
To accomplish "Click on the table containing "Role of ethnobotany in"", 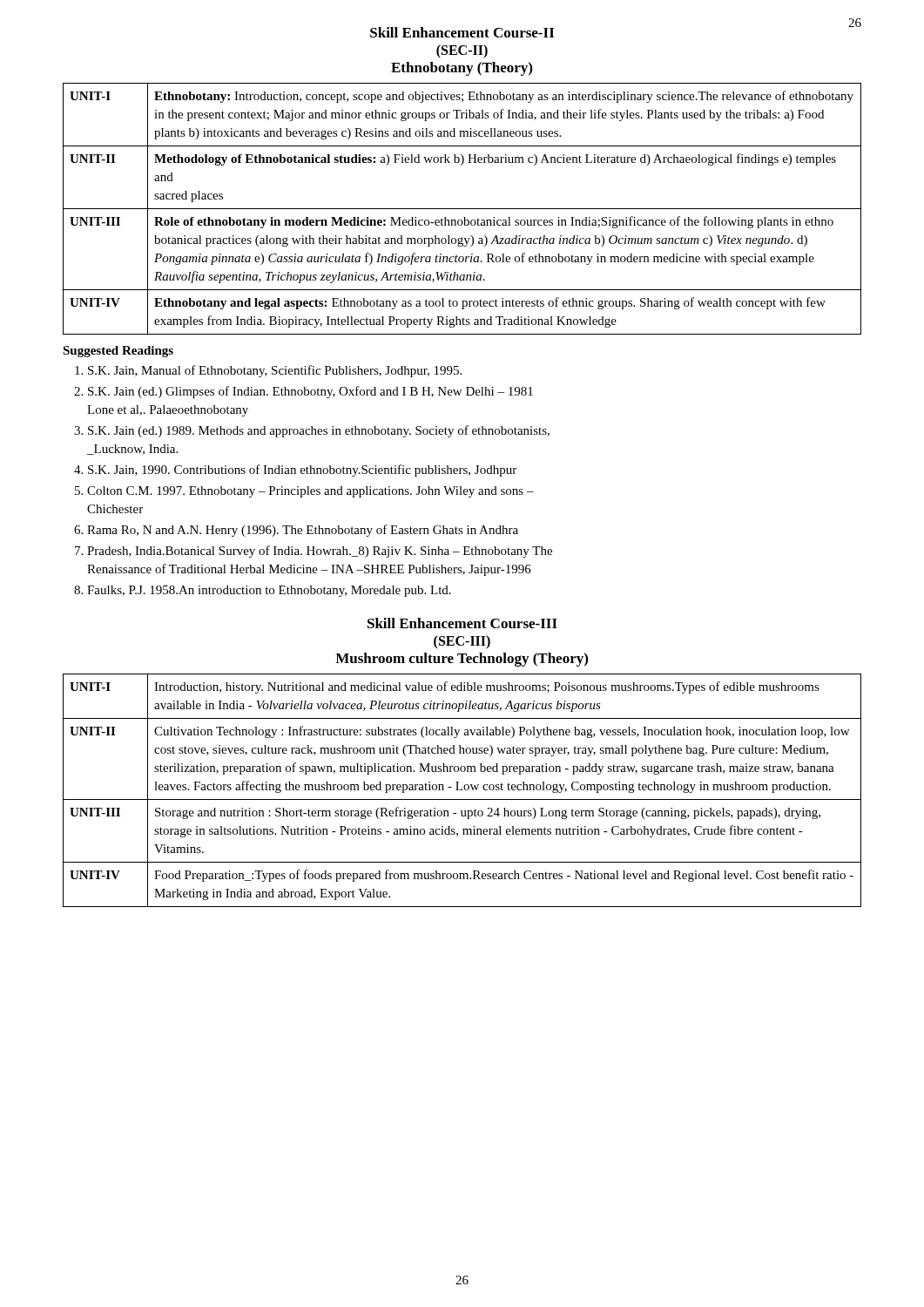I will pos(462,209).
